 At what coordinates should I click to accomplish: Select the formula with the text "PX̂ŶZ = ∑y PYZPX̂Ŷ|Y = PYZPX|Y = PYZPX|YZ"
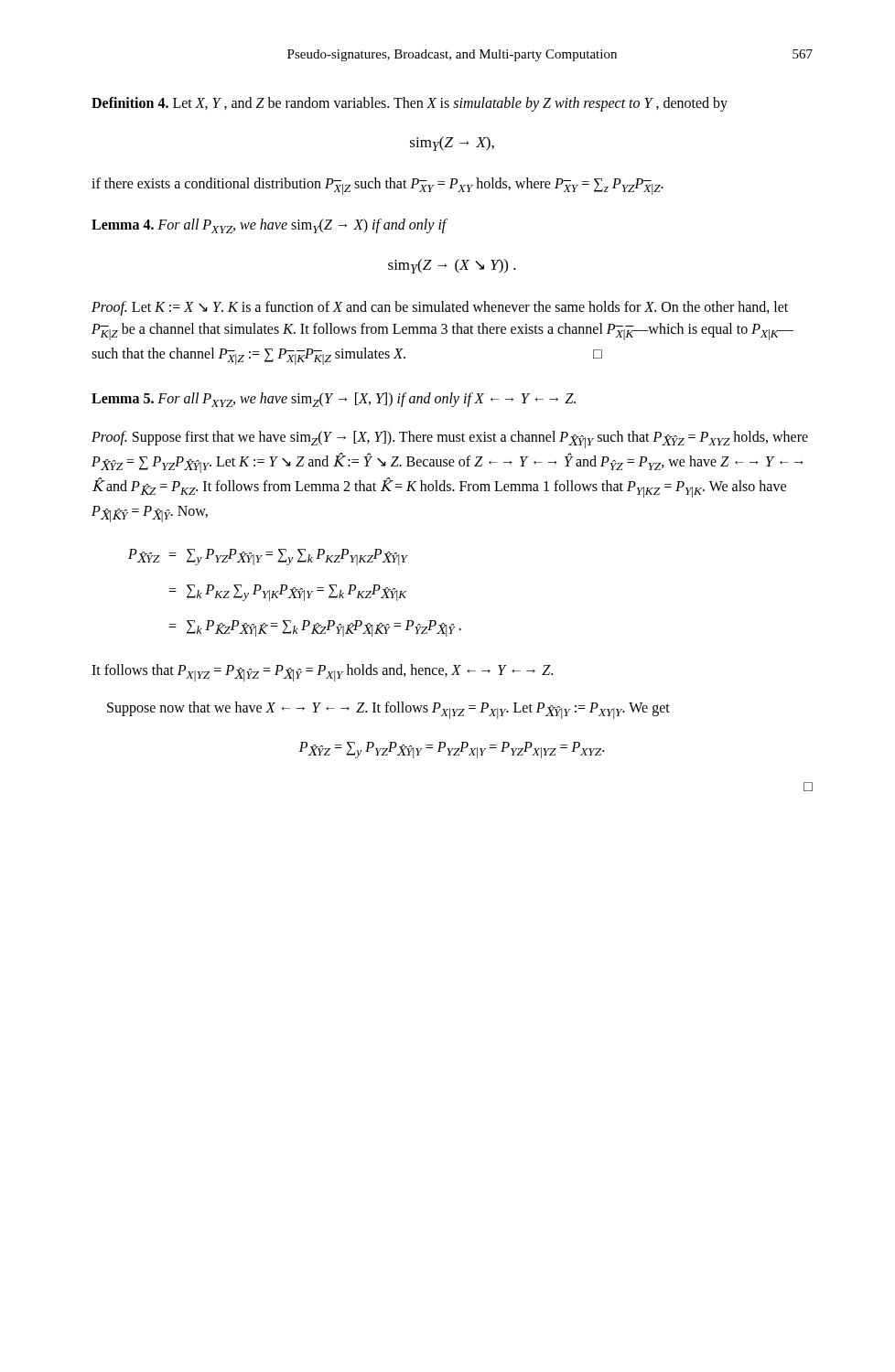tap(452, 749)
